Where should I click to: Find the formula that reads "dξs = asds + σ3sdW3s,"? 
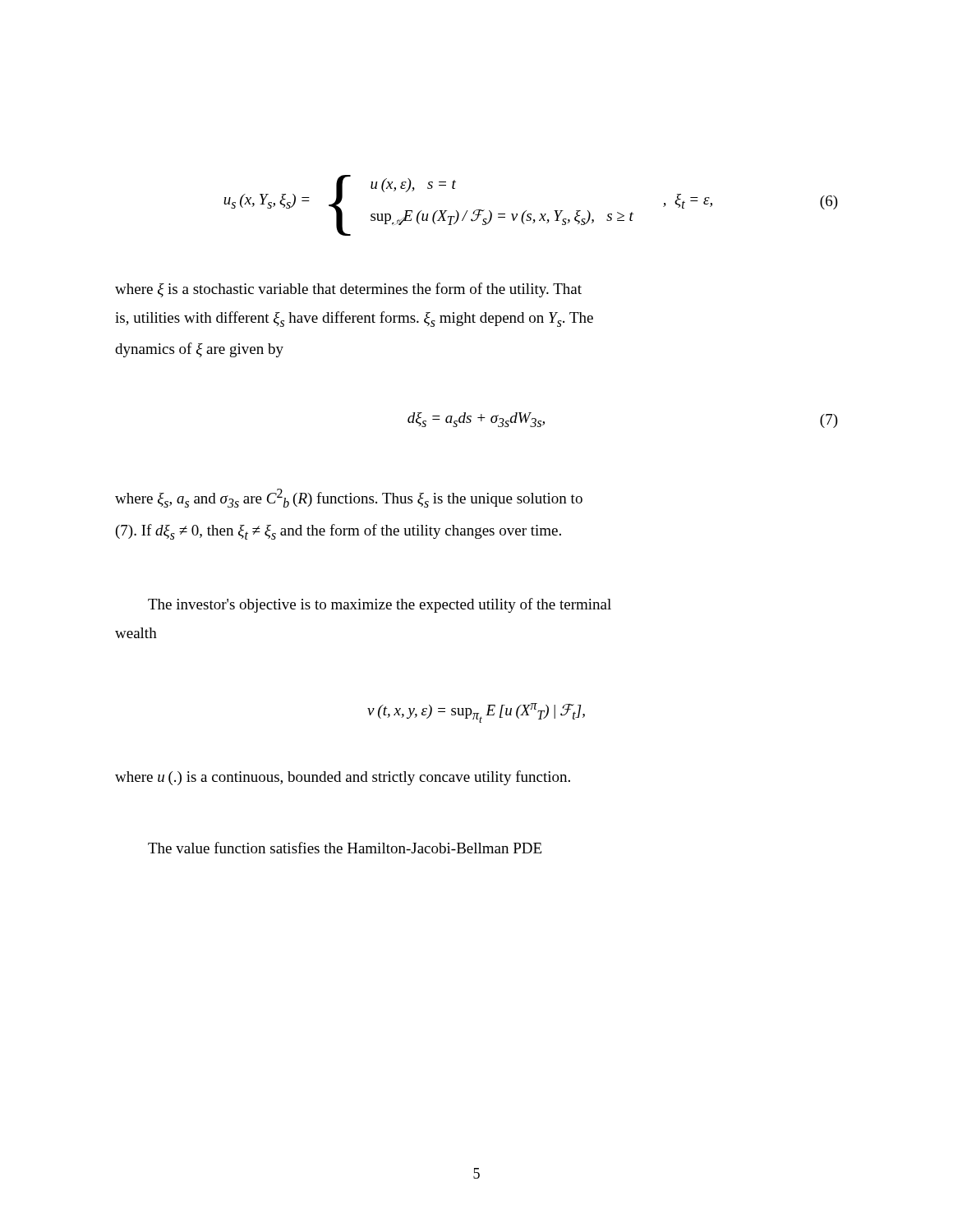tap(481, 420)
